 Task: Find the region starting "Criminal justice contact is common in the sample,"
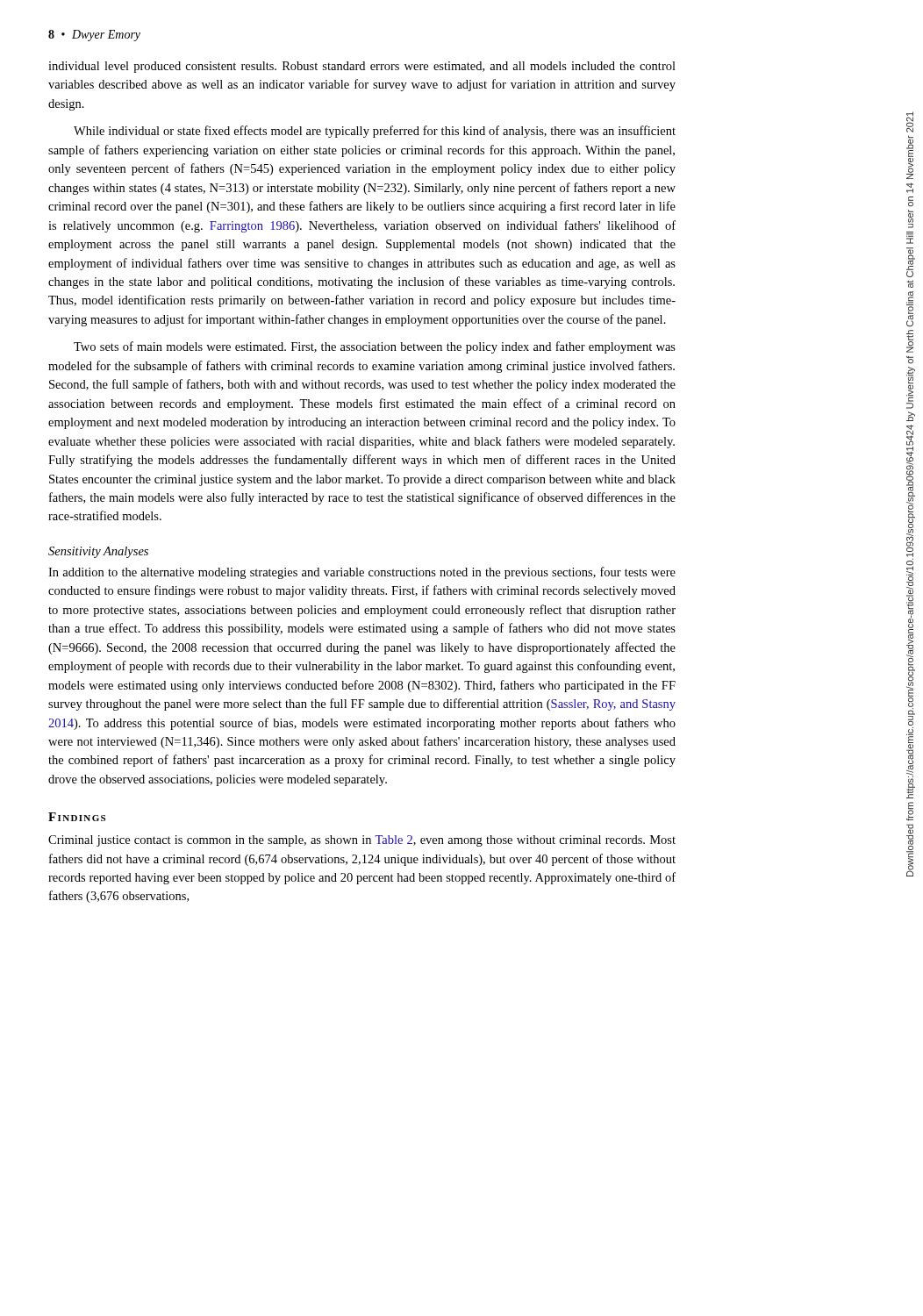362,868
